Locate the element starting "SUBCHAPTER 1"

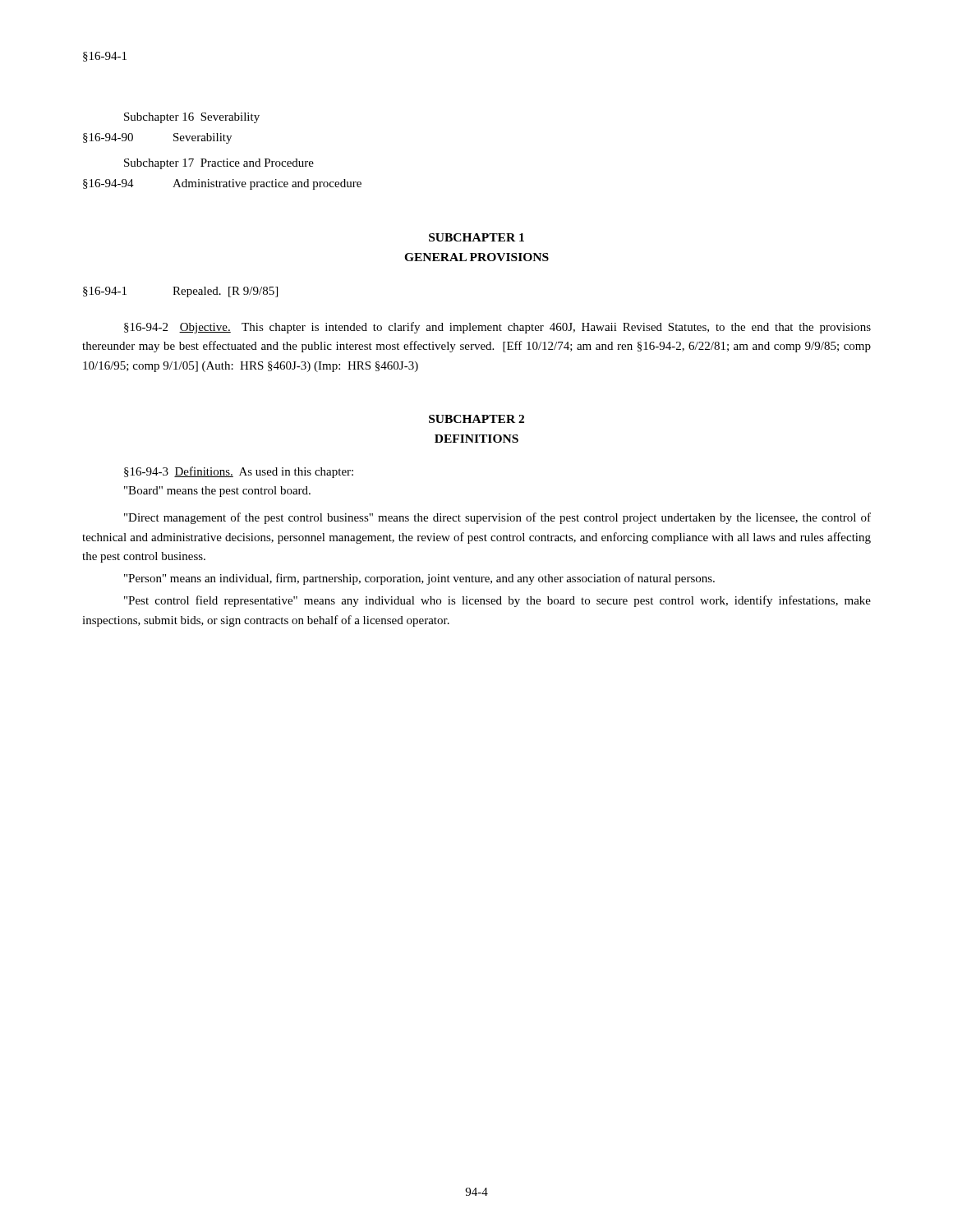coord(476,237)
